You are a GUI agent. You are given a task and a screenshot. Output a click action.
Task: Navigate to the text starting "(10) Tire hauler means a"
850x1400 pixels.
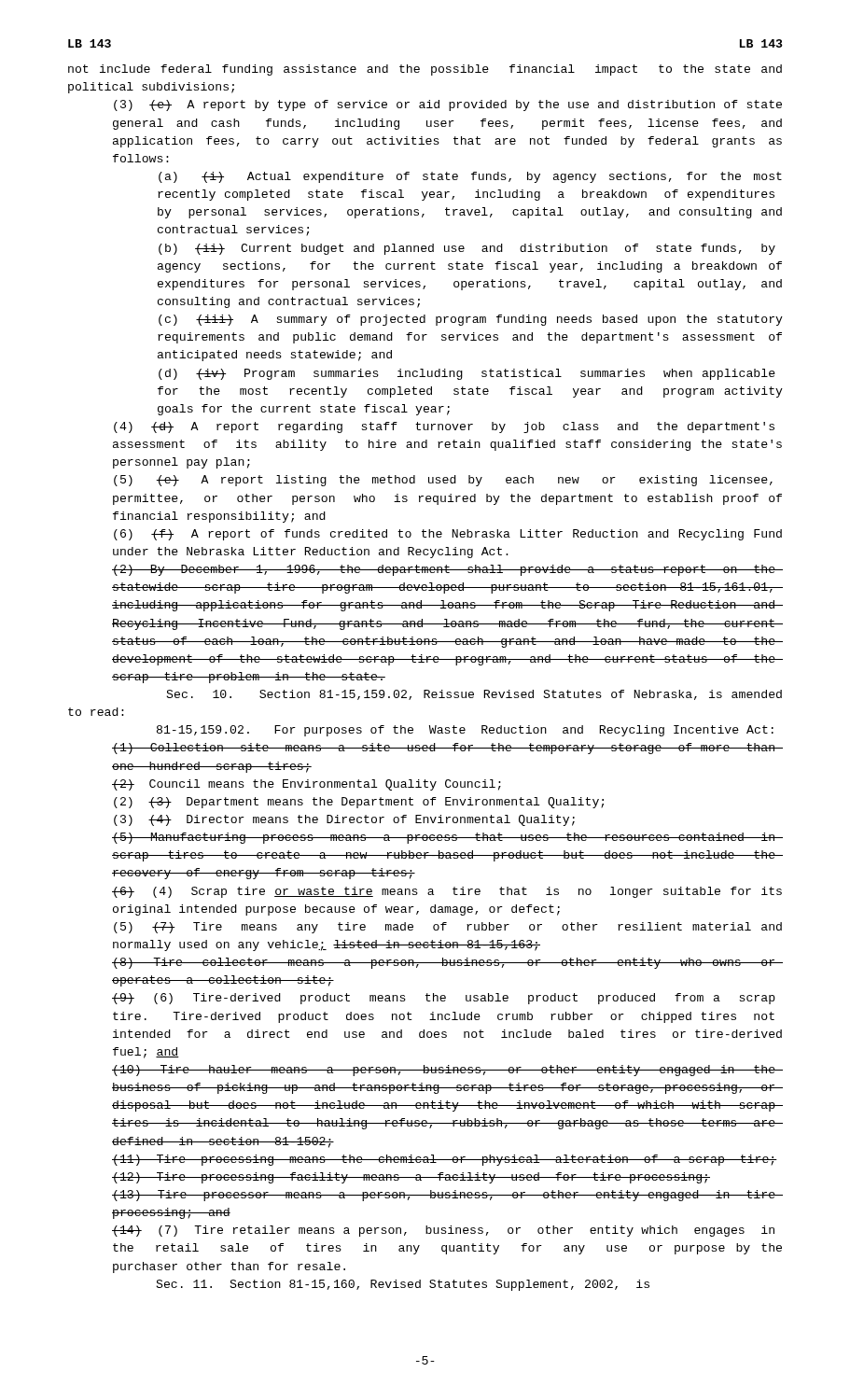[447, 1106]
